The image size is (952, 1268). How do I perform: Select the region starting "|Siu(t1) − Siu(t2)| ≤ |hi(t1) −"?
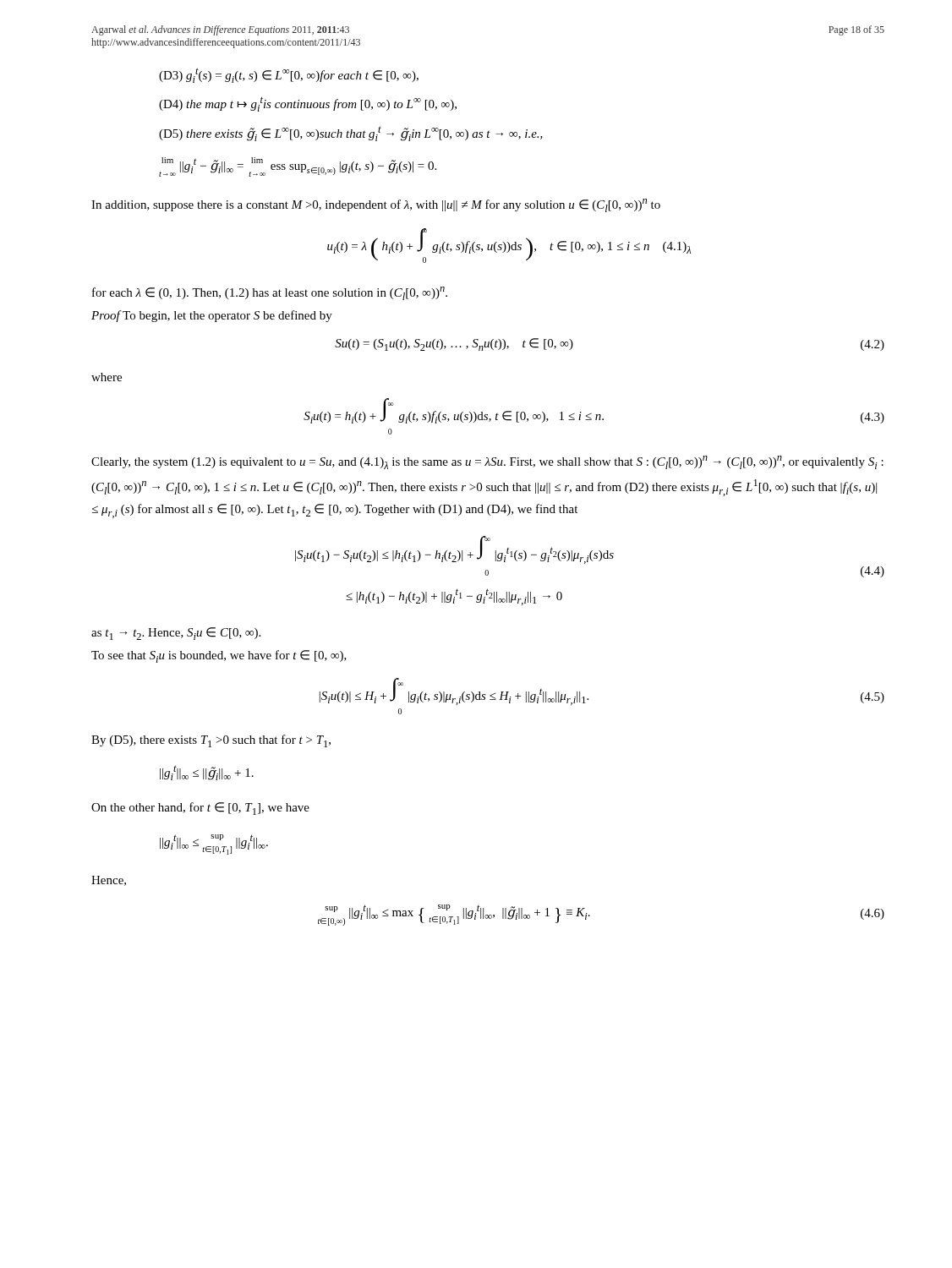tap(488, 571)
